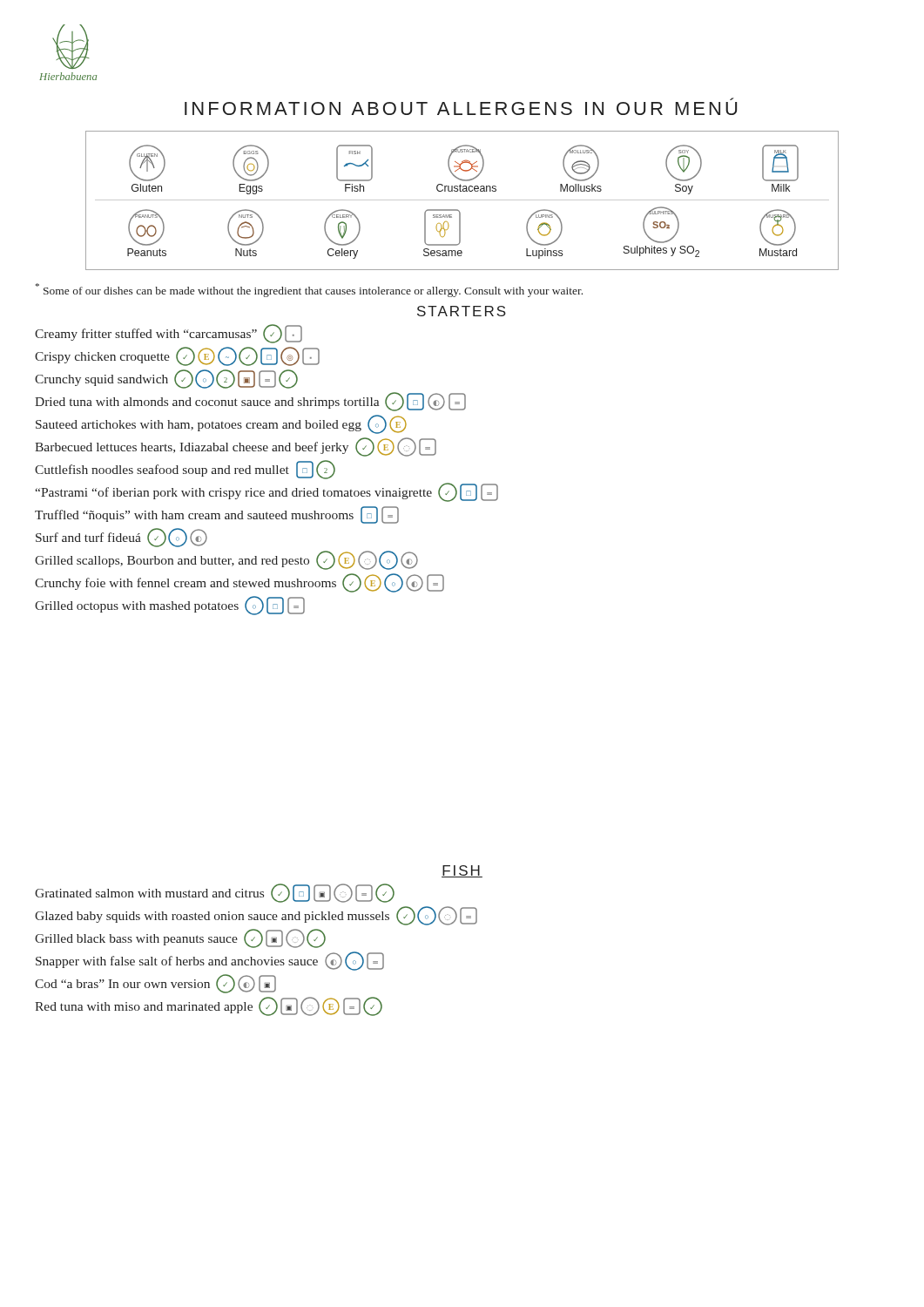
Task: Point to the block beginning "Truffled “ñoquis” with ham cream and"
Action: click(218, 515)
